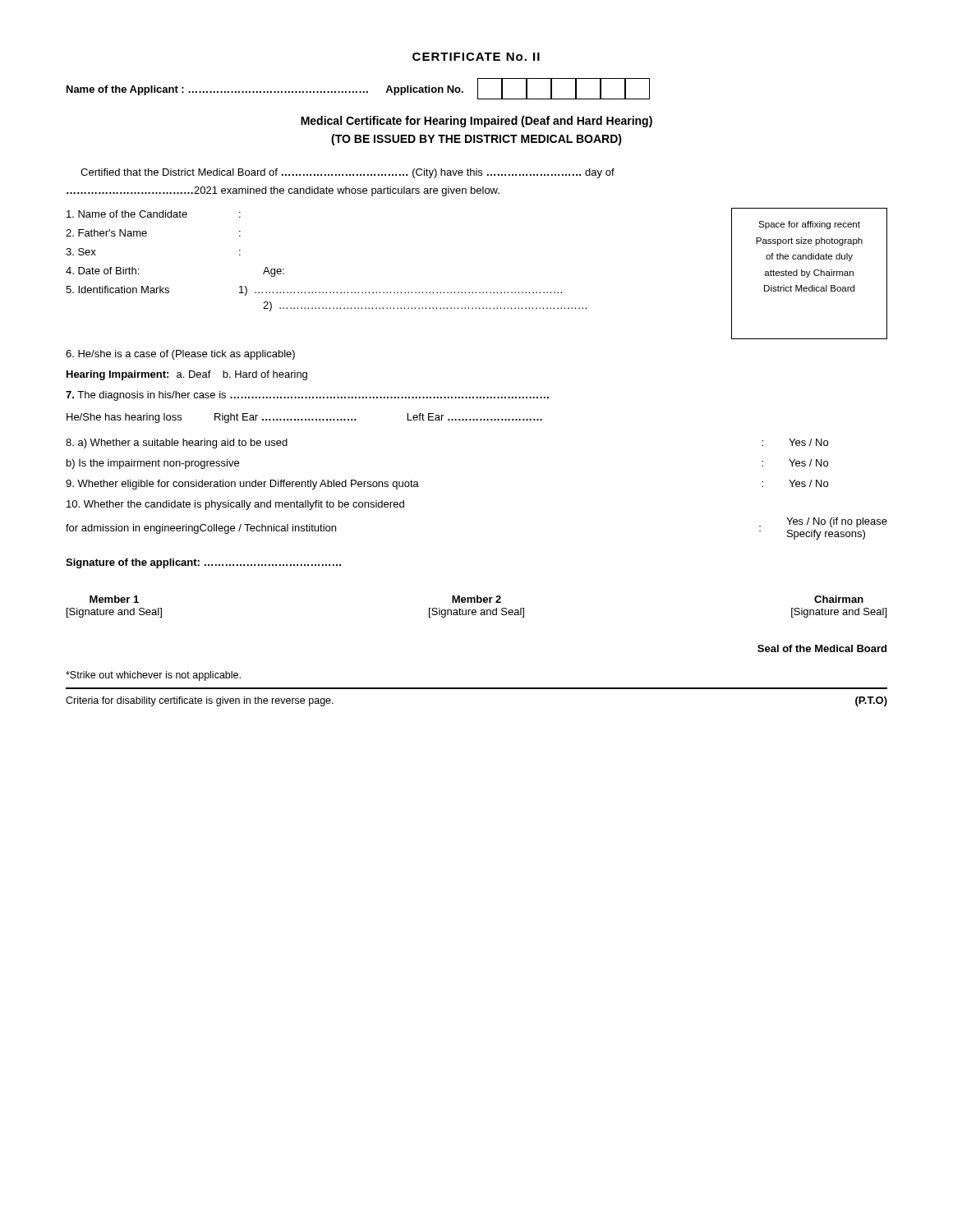Find "(TO BE ISSUED BY THE DISTRICT MEDICAL BOARD)" on this page

tap(476, 139)
